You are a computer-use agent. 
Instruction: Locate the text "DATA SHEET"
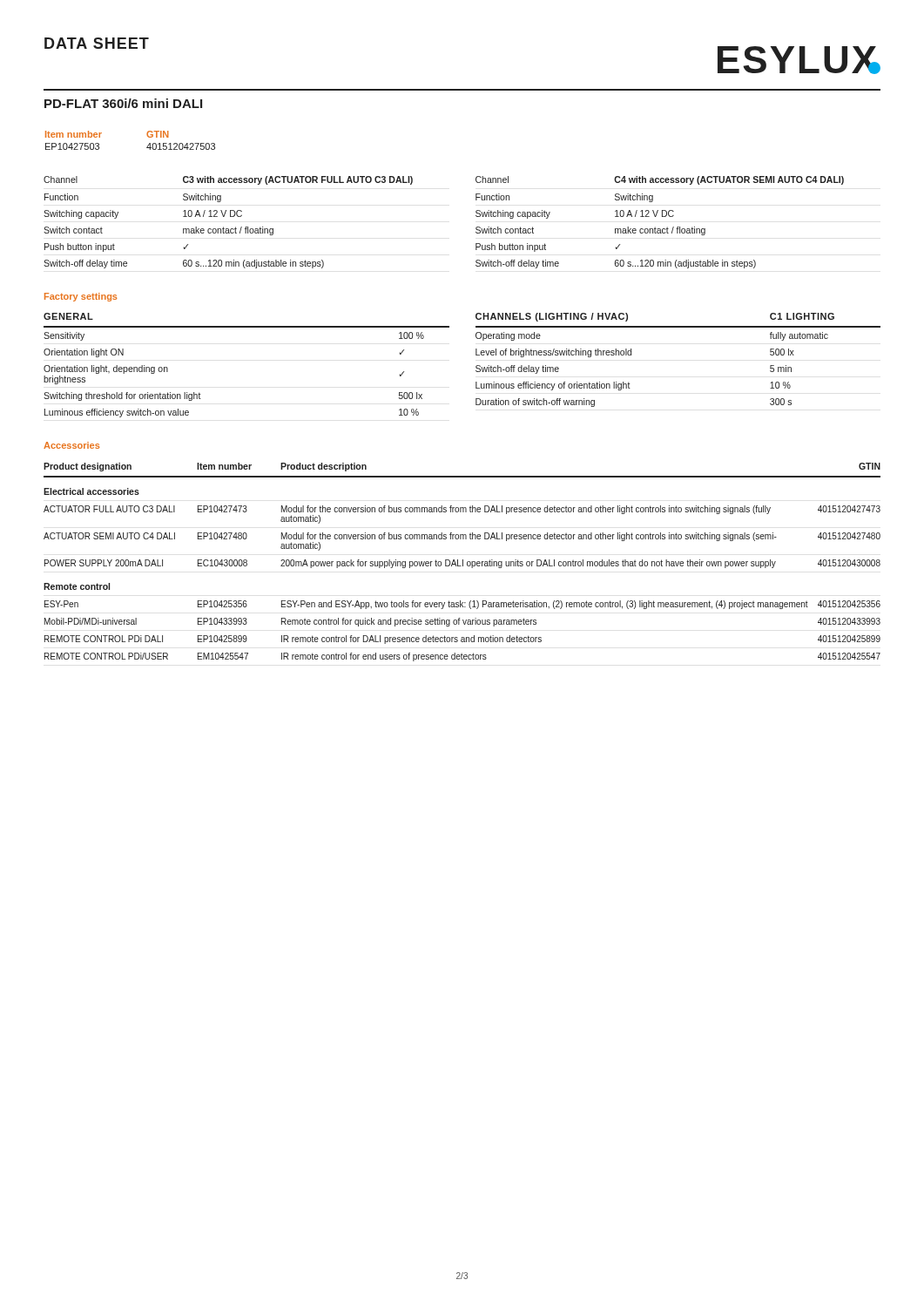[97, 44]
